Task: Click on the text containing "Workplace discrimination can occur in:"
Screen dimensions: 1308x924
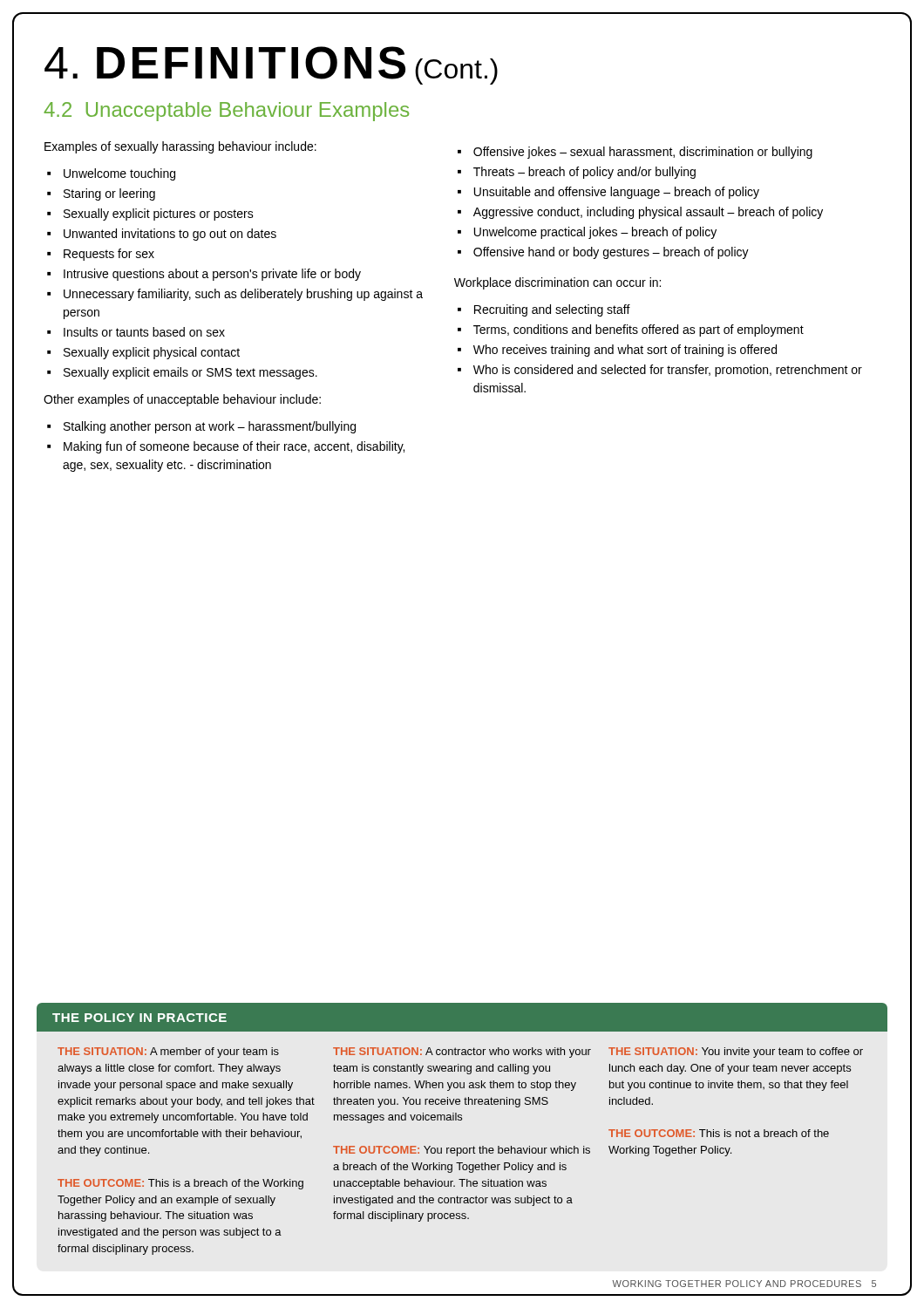Action: [x=558, y=283]
